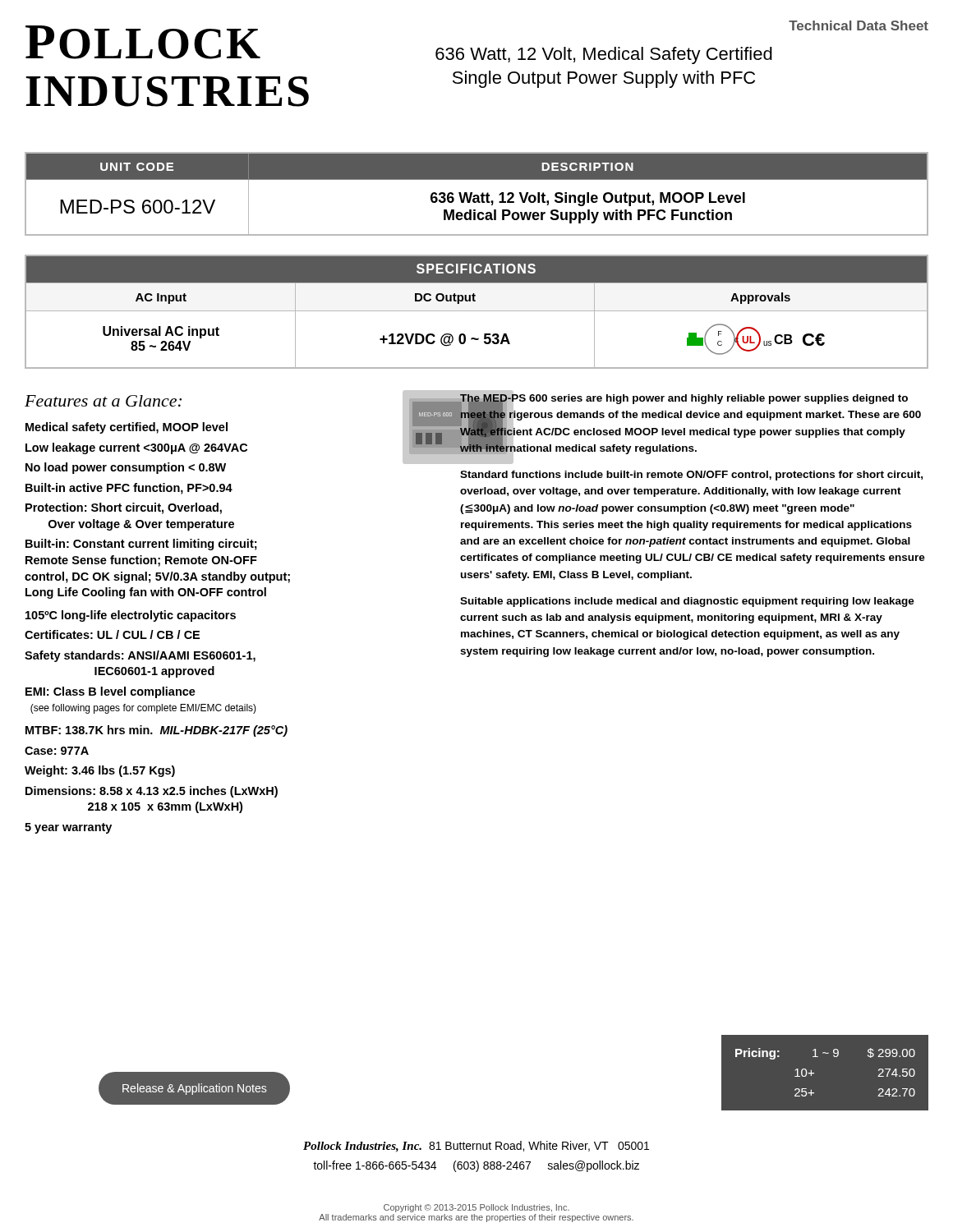The height and width of the screenshot is (1232, 953).
Task: Point to the block beginning "Built-in active PFC"
Action: coord(128,488)
